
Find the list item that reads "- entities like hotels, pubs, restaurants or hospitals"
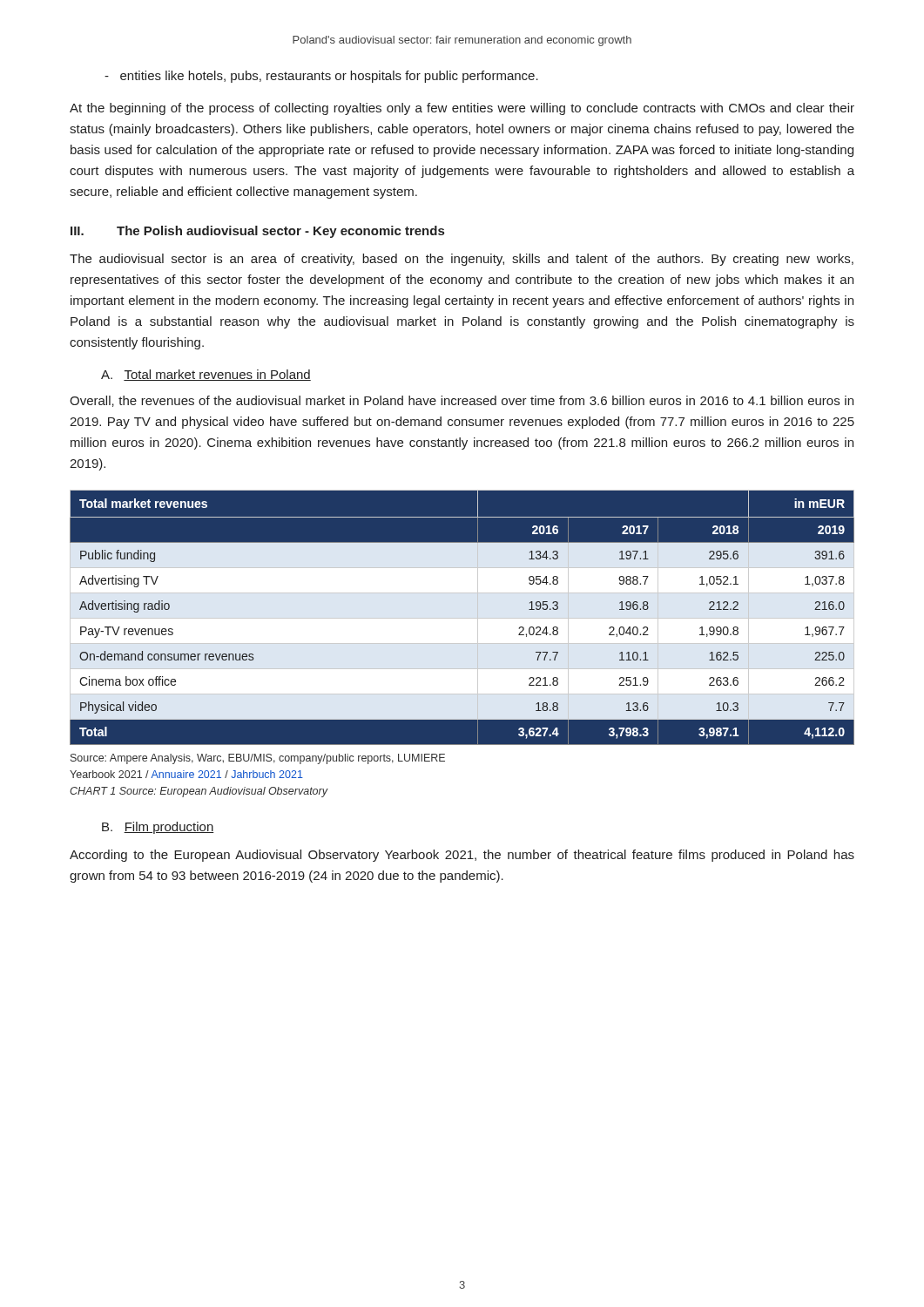(x=322, y=75)
